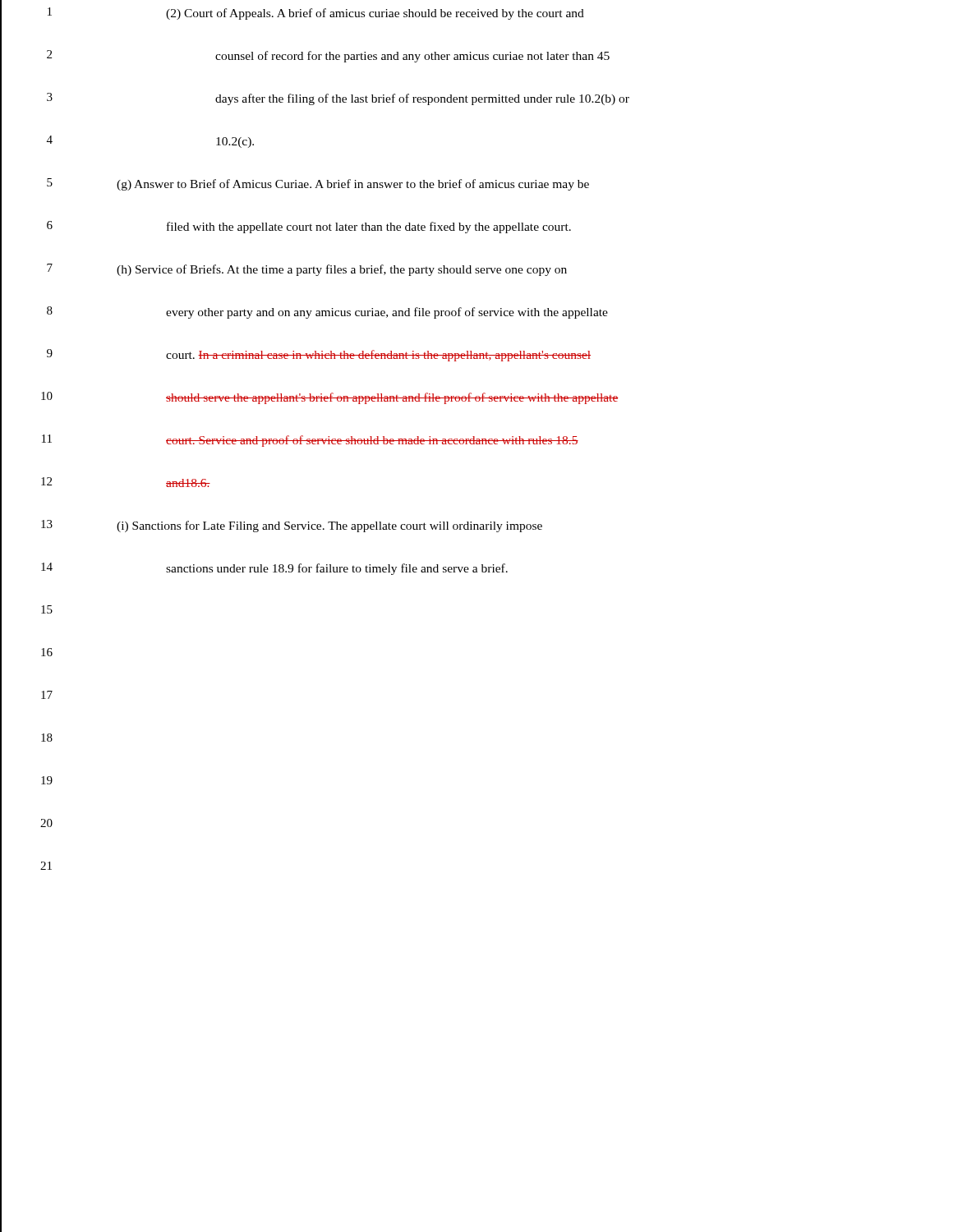Find the list item that reads "4 10.2(c)."
The width and height of the screenshot is (953, 1232).
pos(50,142)
